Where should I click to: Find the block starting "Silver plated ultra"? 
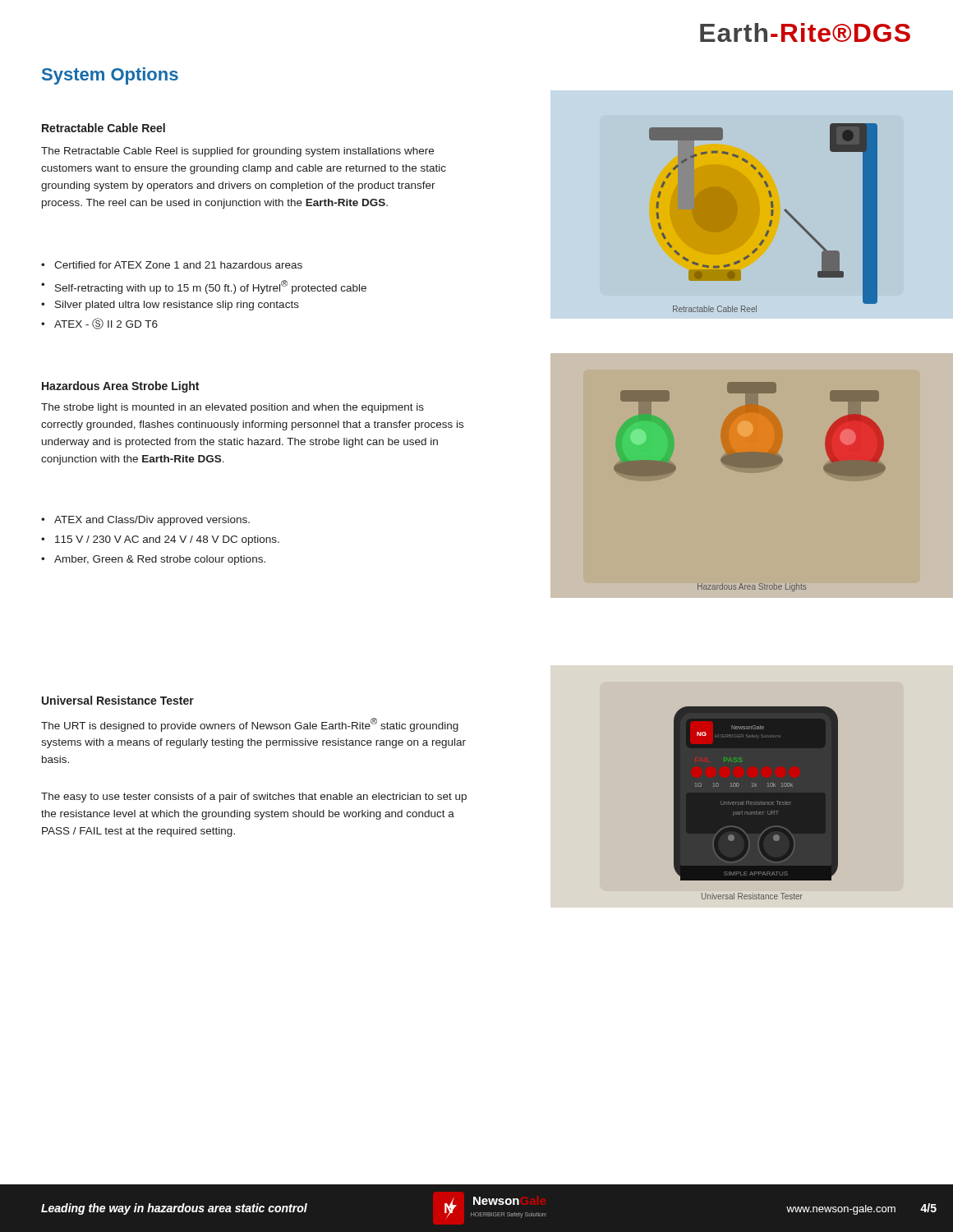(255, 305)
